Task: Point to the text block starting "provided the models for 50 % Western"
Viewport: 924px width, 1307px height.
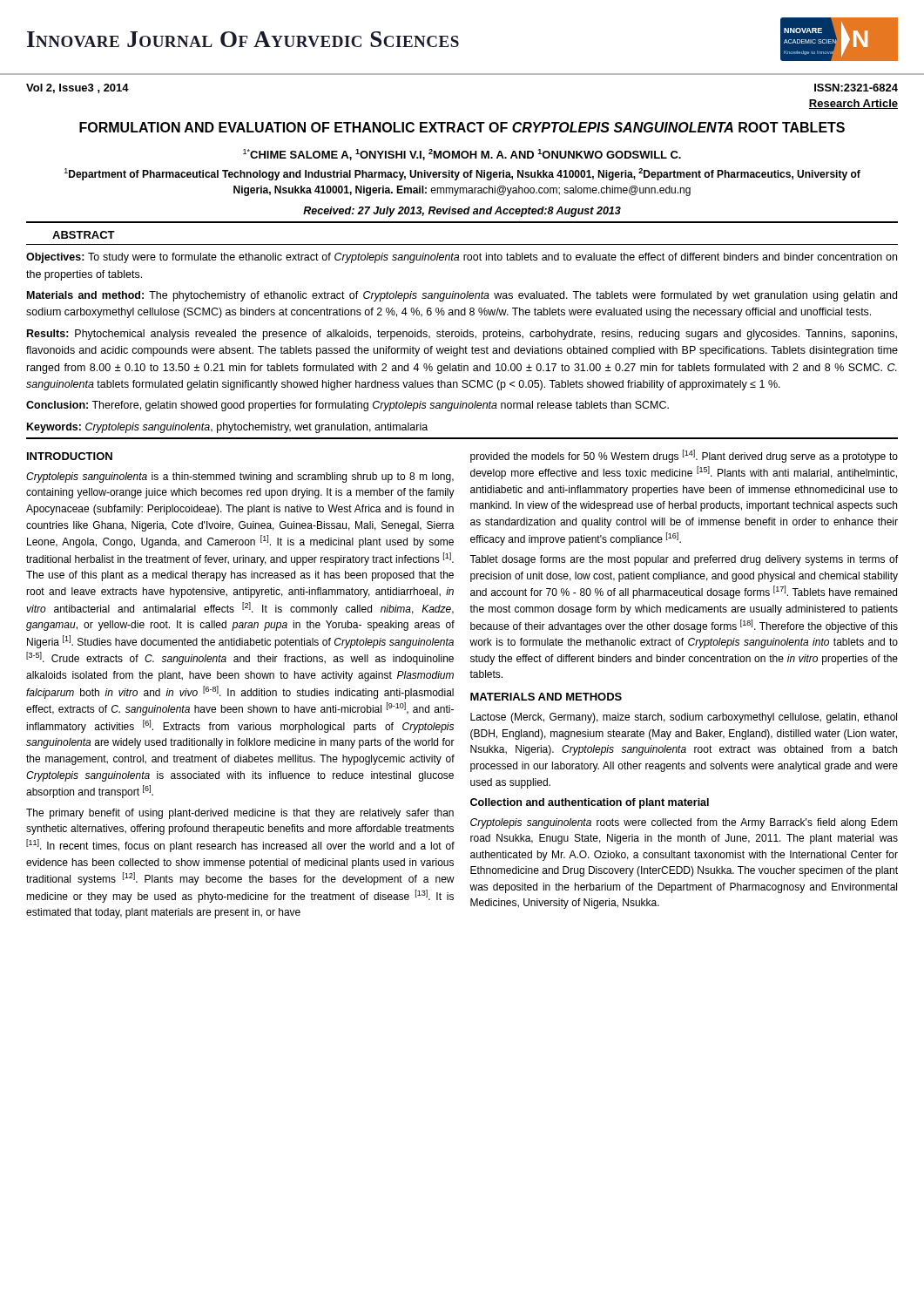Action: pyautogui.click(x=684, y=497)
